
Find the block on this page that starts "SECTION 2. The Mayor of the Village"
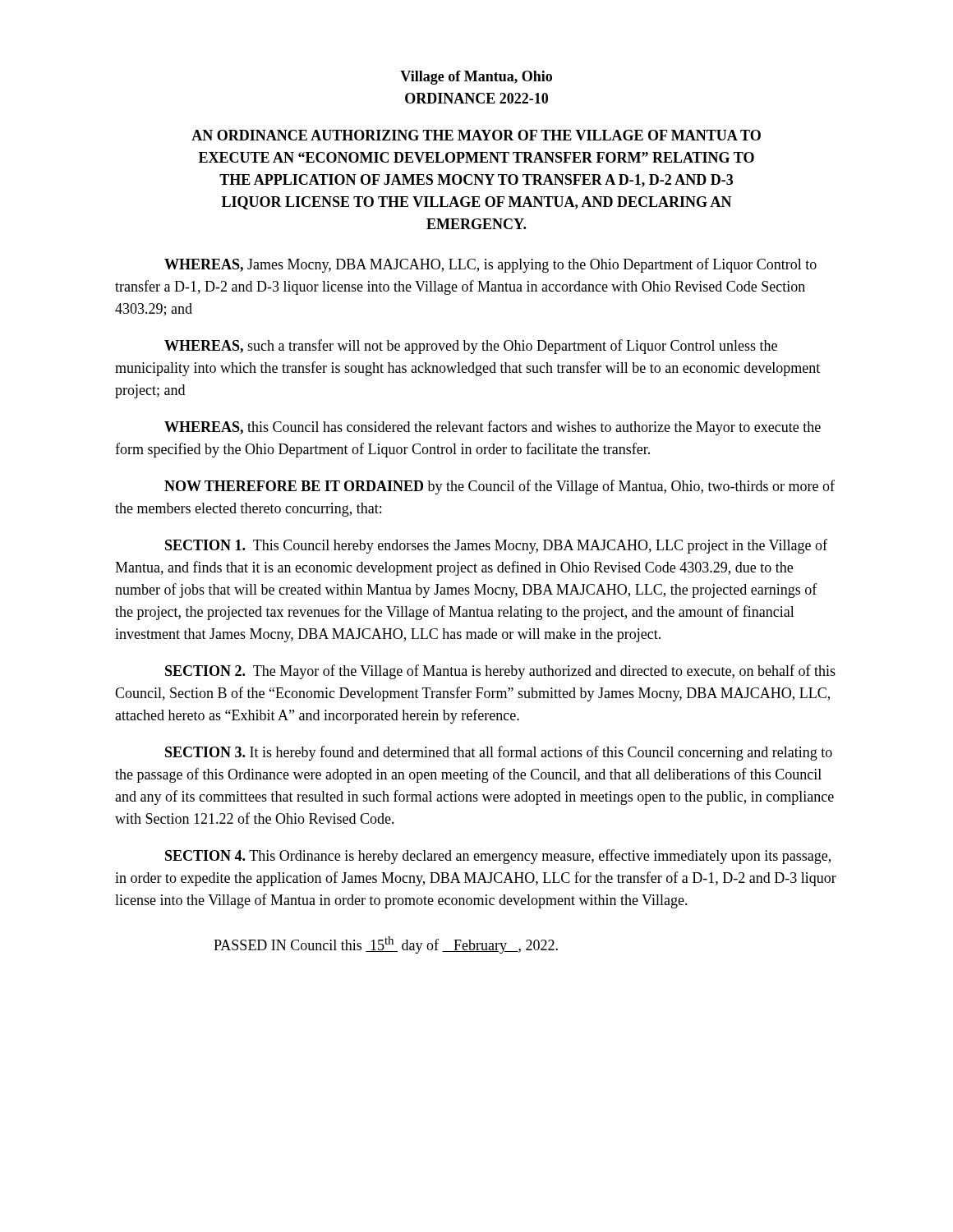(476, 694)
